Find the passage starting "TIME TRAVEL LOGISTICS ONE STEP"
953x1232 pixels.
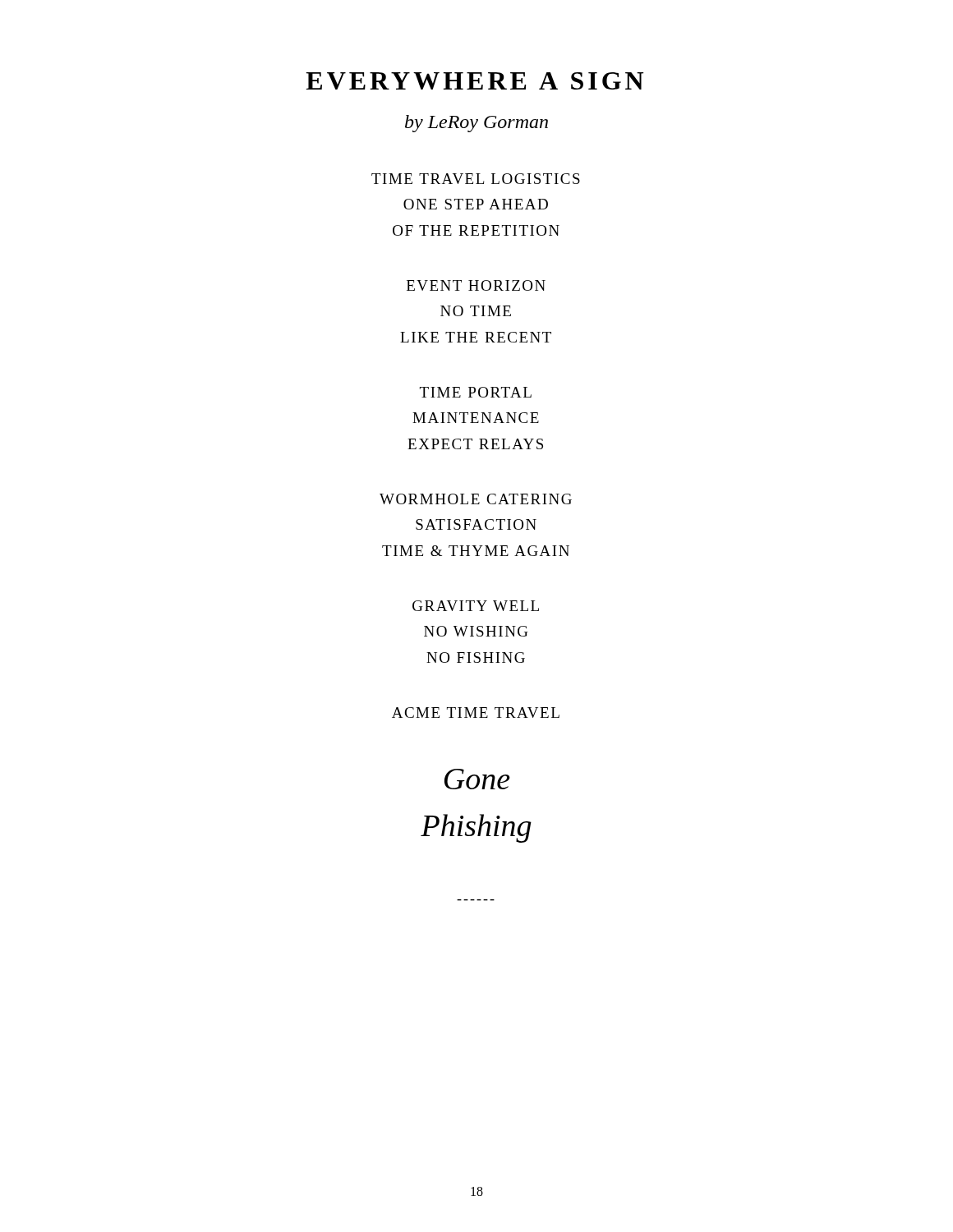click(x=476, y=205)
